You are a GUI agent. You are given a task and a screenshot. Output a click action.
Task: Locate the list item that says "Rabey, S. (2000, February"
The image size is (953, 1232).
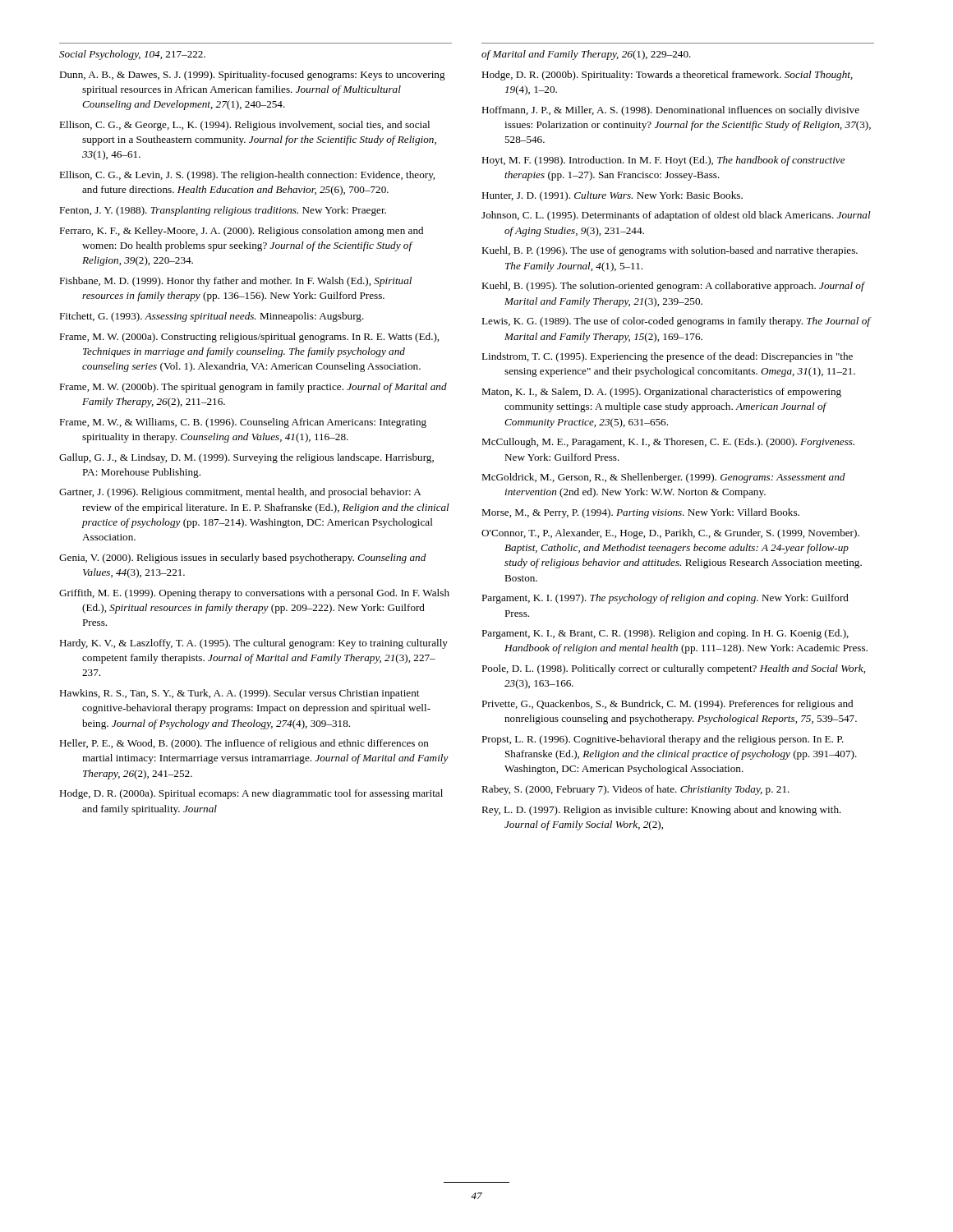point(636,789)
